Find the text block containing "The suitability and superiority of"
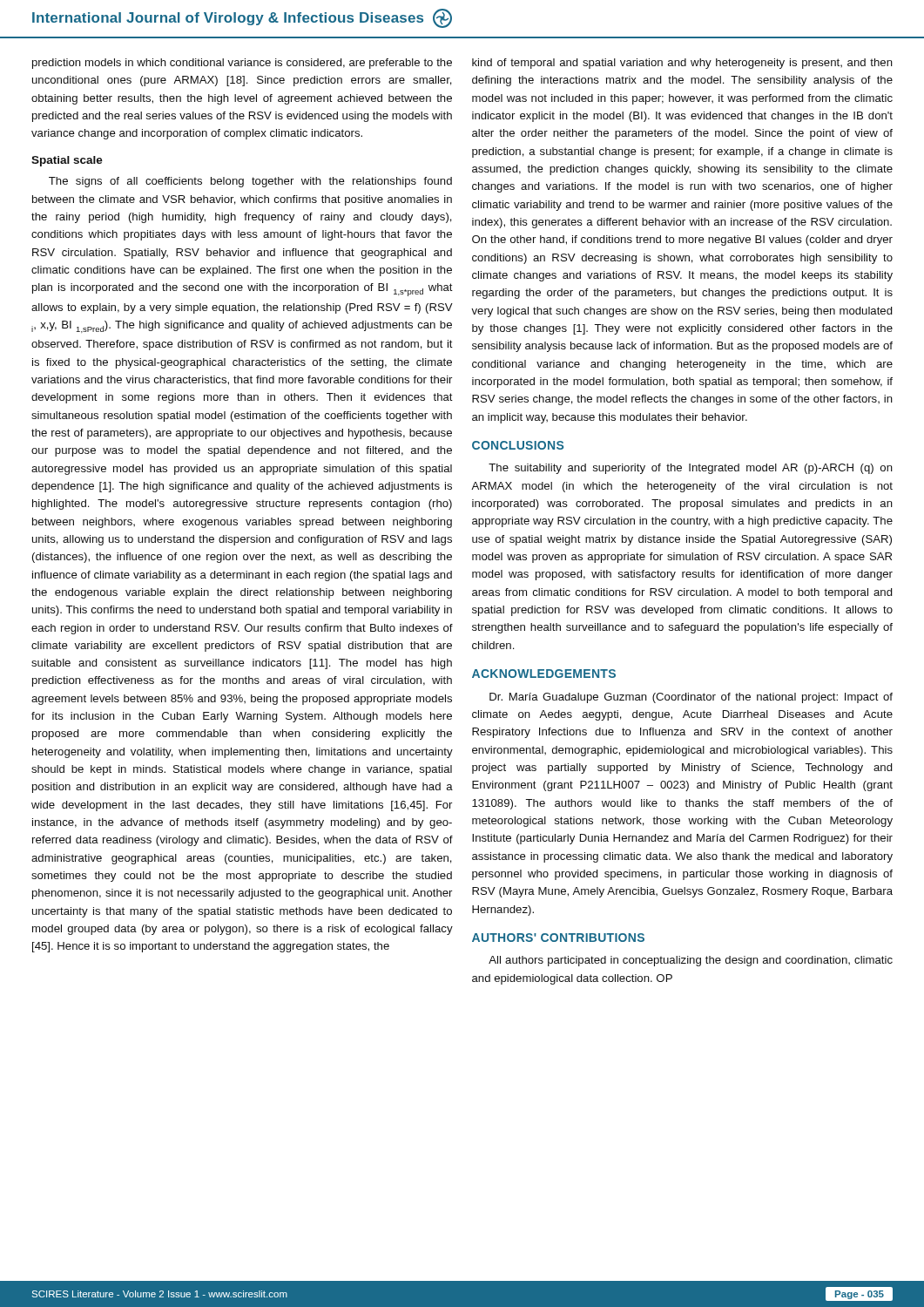The image size is (924, 1307). click(682, 557)
